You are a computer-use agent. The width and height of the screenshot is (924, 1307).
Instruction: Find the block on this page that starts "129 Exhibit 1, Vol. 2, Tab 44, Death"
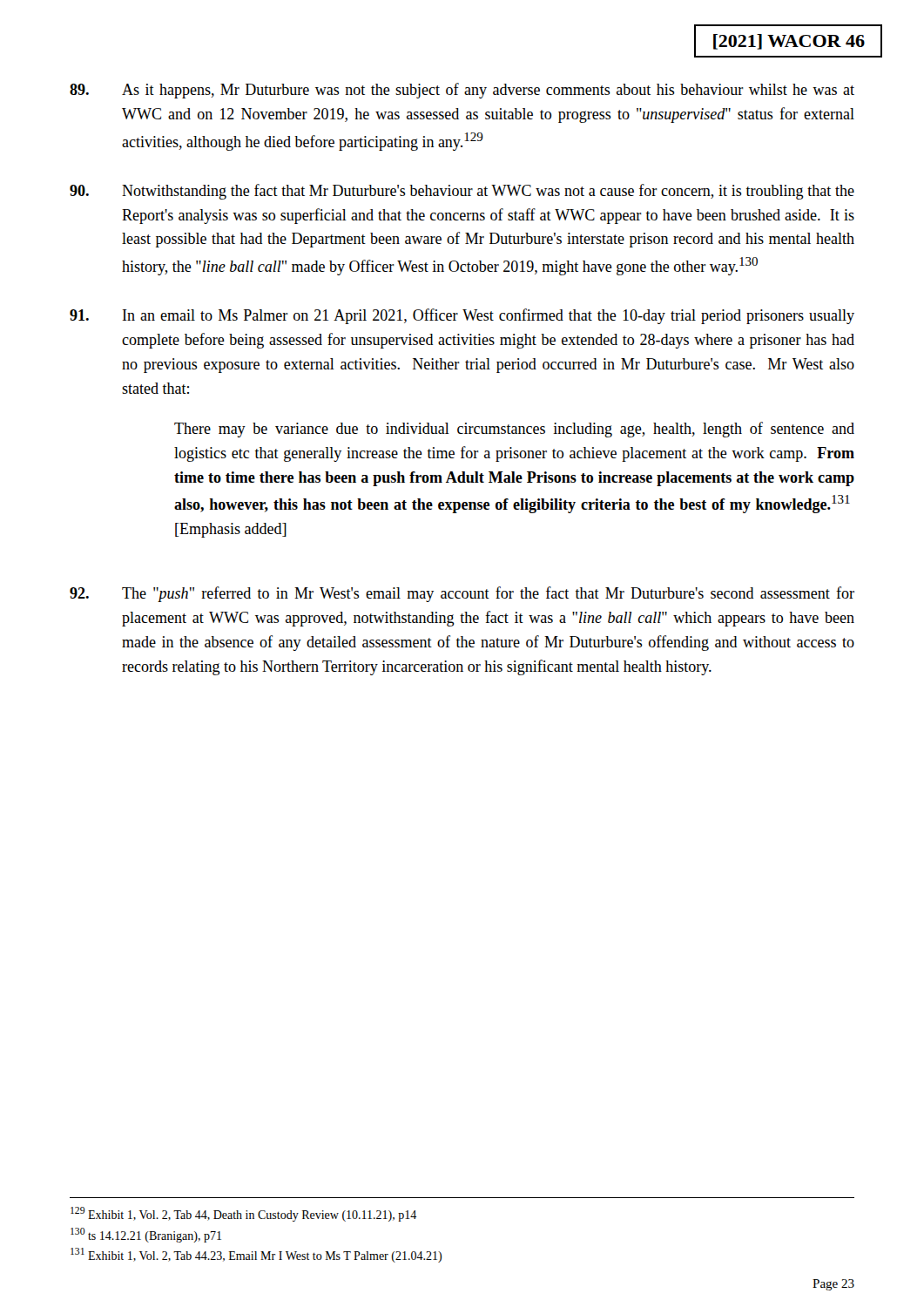coord(243,1214)
